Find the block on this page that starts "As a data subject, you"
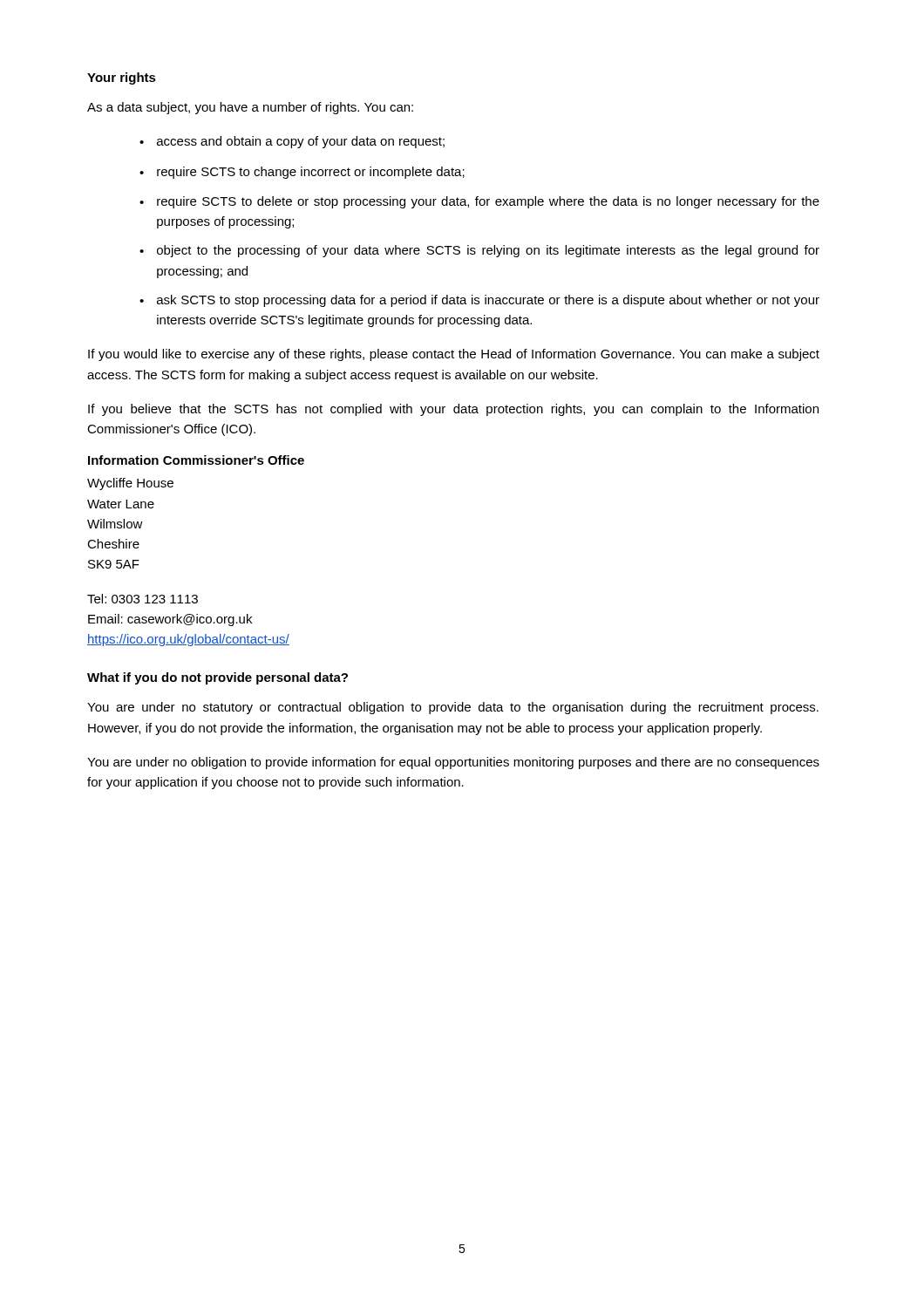The image size is (924, 1308). pos(251,107)
